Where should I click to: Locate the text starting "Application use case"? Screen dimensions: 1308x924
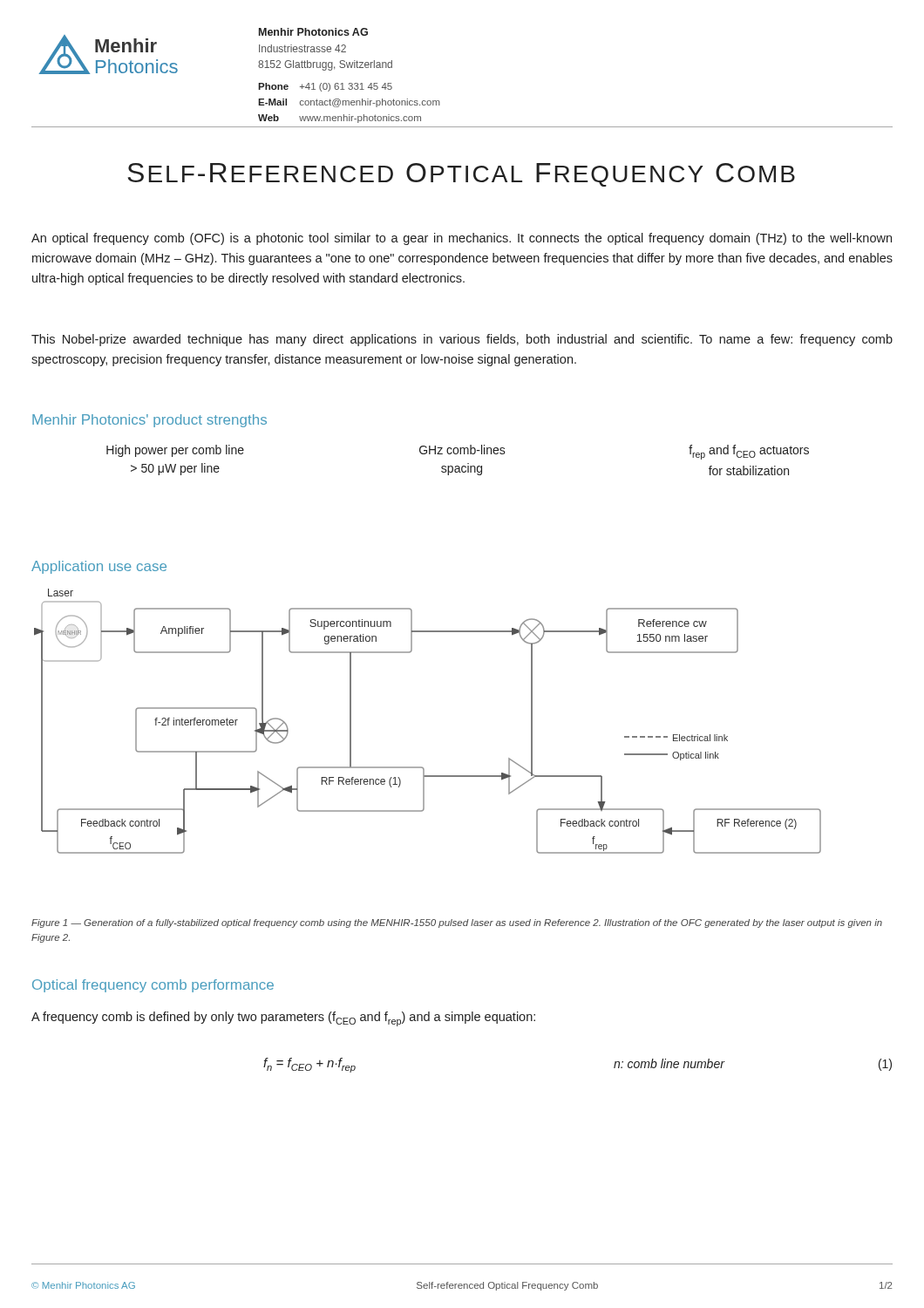(x=99, y=566)
